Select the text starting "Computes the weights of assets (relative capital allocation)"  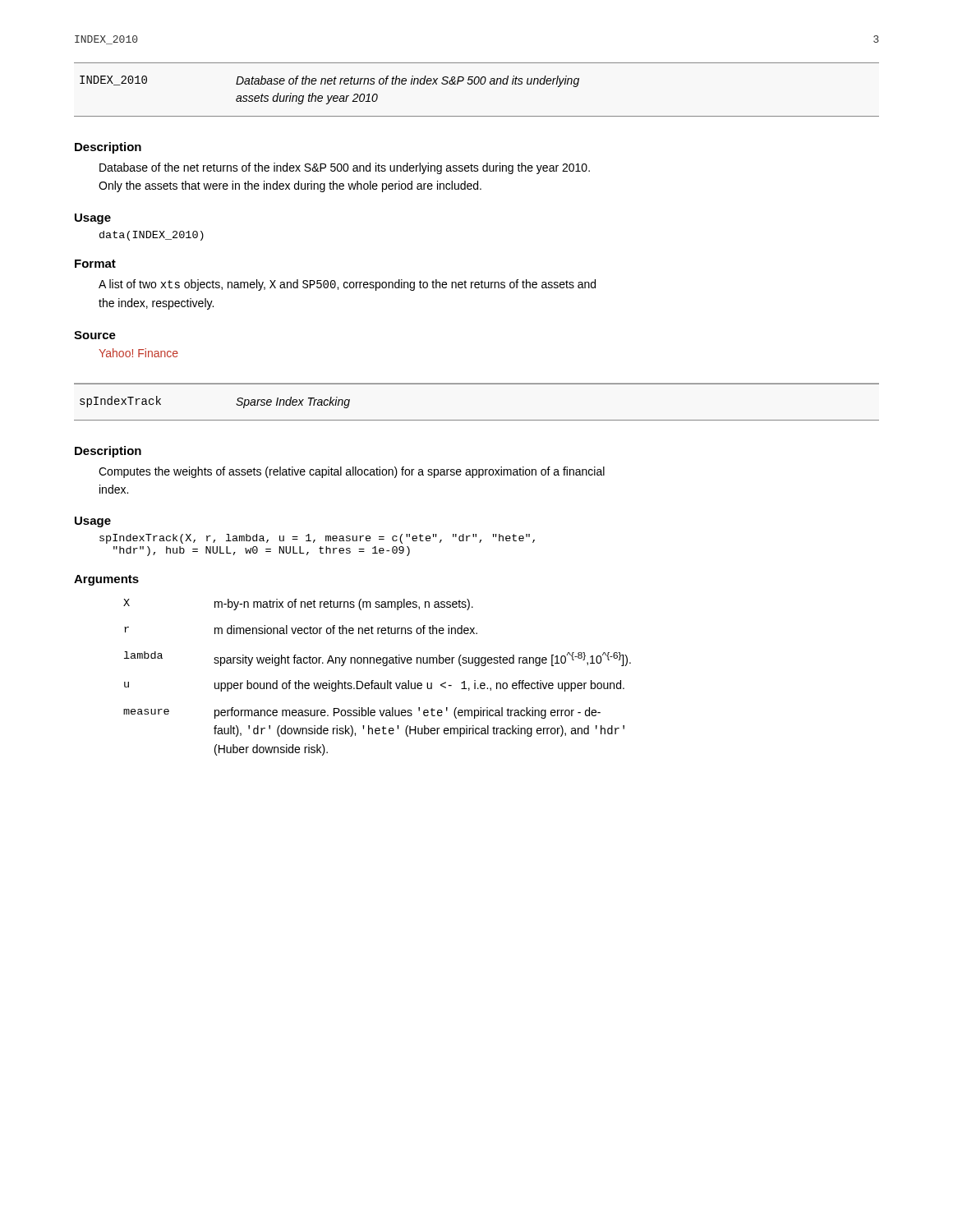tap(352, 480)
